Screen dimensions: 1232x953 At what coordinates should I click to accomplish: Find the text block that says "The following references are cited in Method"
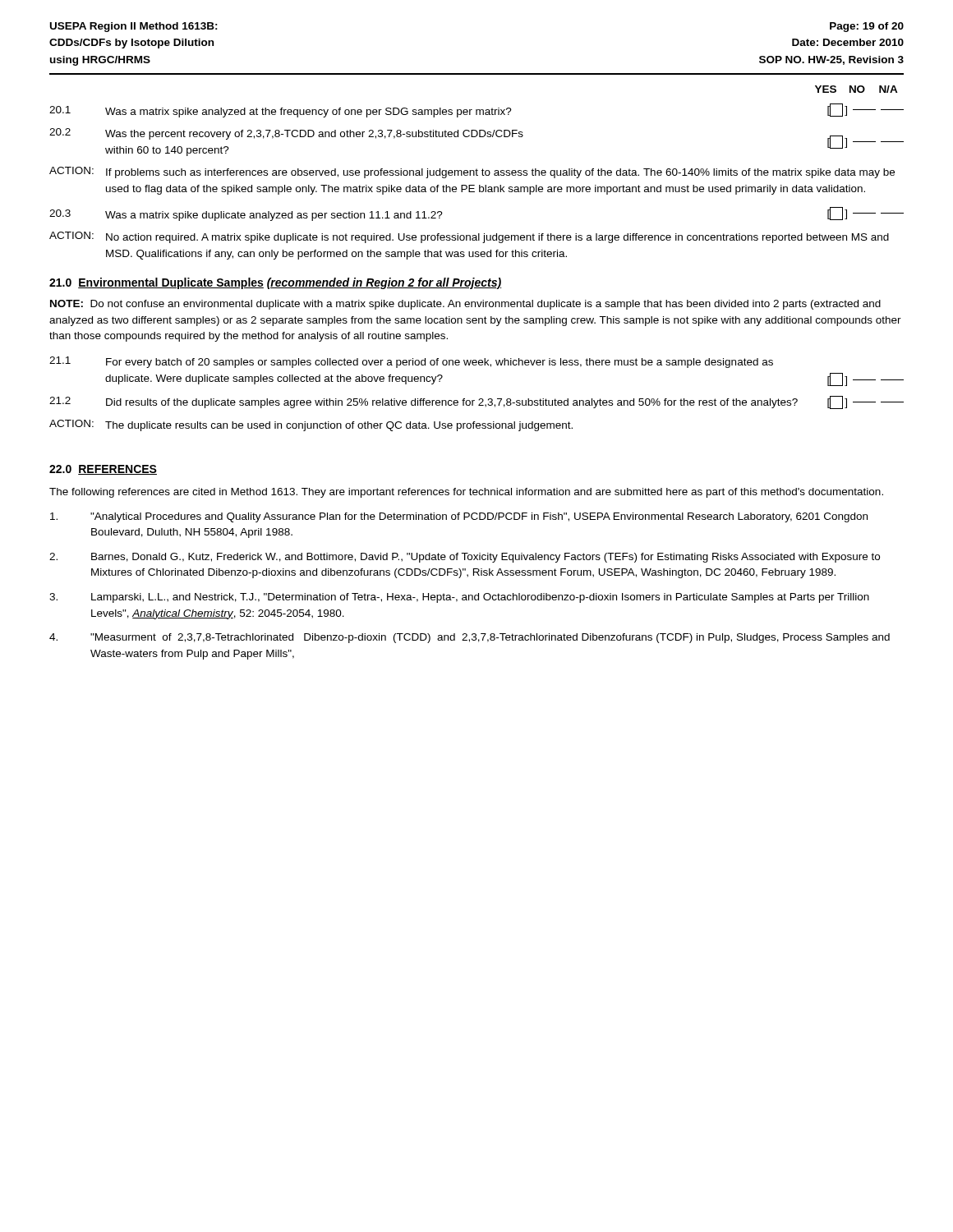coord(467,492)
